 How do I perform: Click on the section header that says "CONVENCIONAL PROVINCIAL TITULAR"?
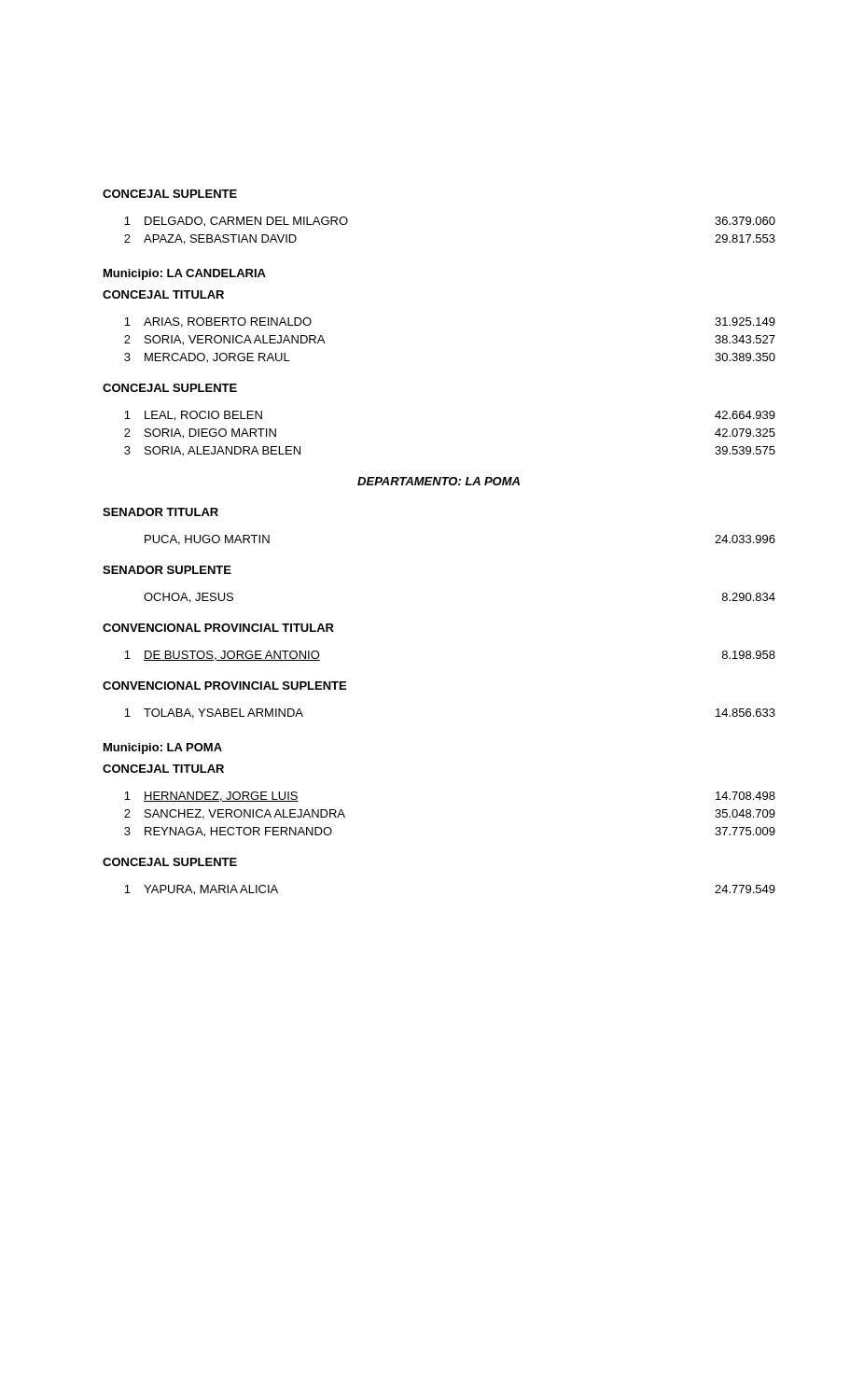point(218,628)
